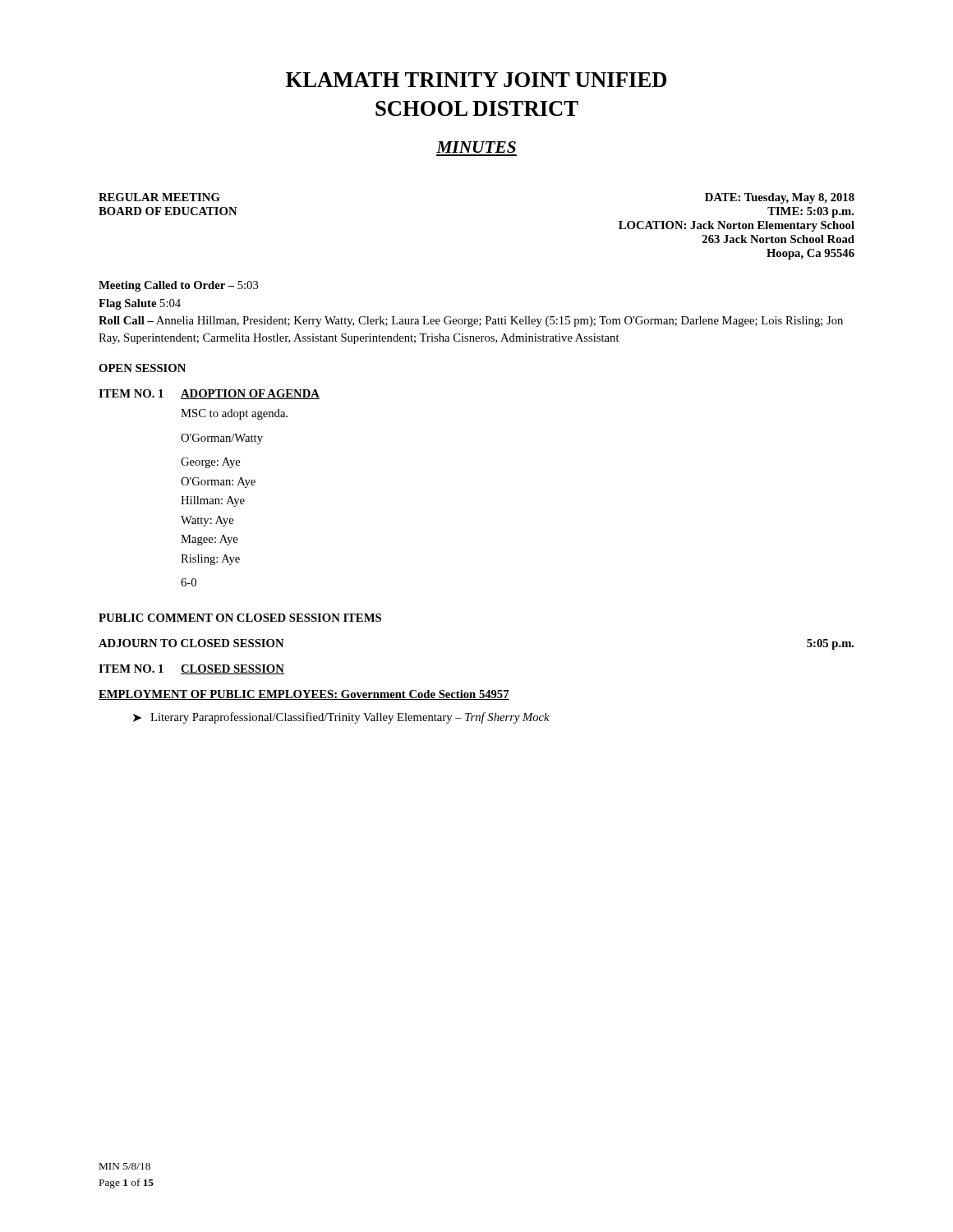Find the section header with the text "OPEN SESSION"

142,368
